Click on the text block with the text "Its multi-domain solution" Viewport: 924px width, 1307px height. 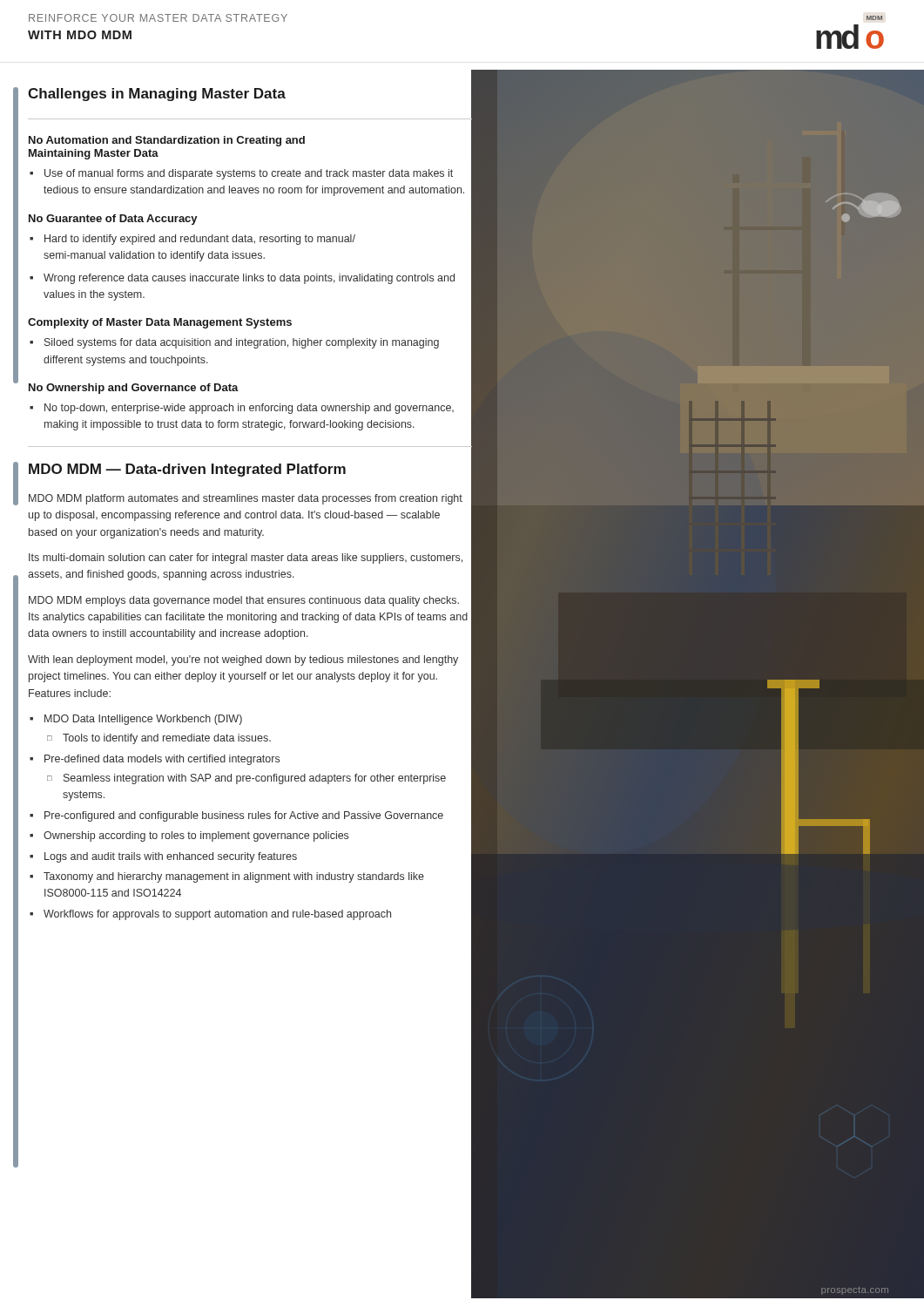pos(246,566)
